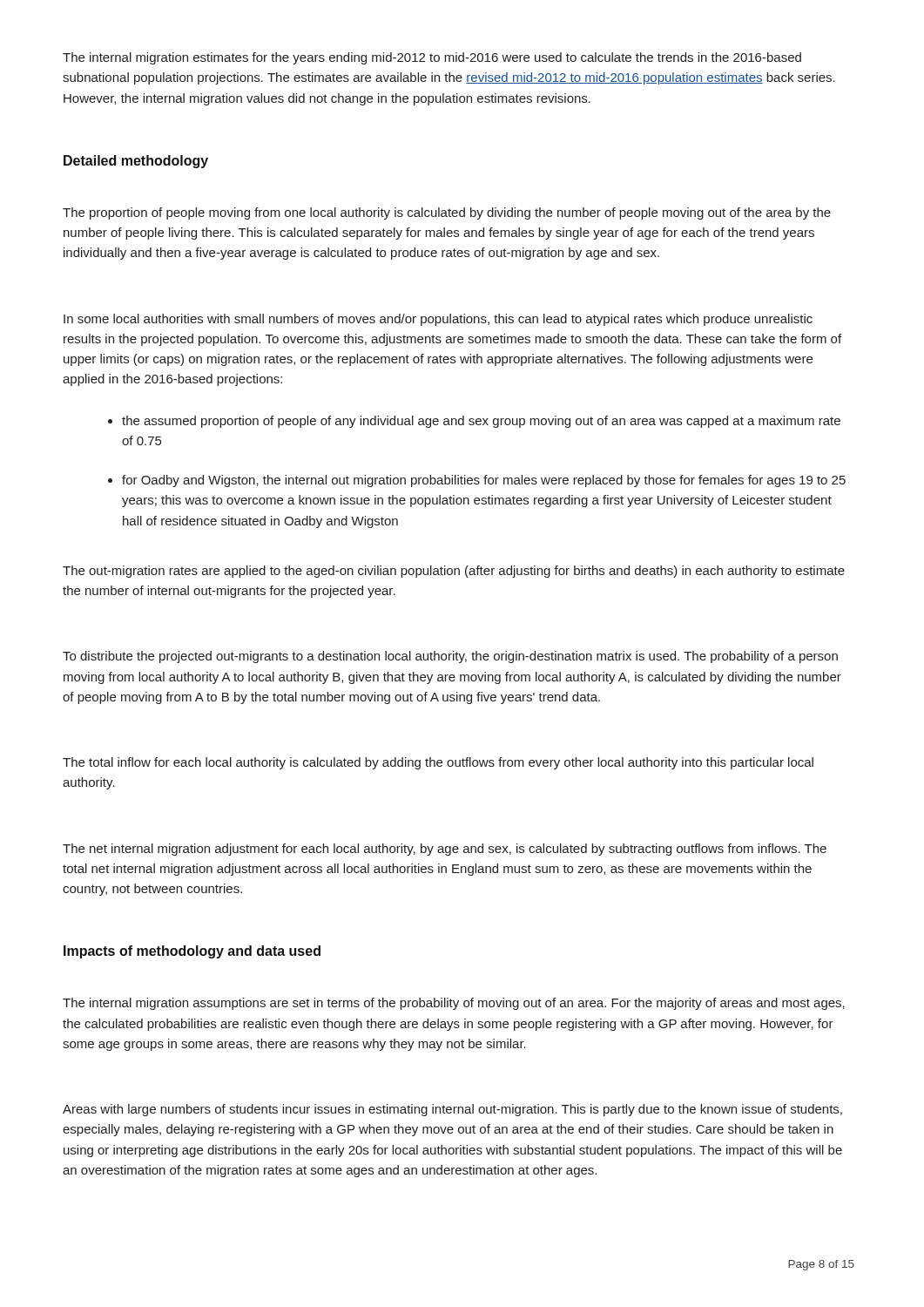The width and height of the screenshot is (924, 1307).
Task: Locate the text "Impacts of methodology and data used"
Action: coord(192,951)
